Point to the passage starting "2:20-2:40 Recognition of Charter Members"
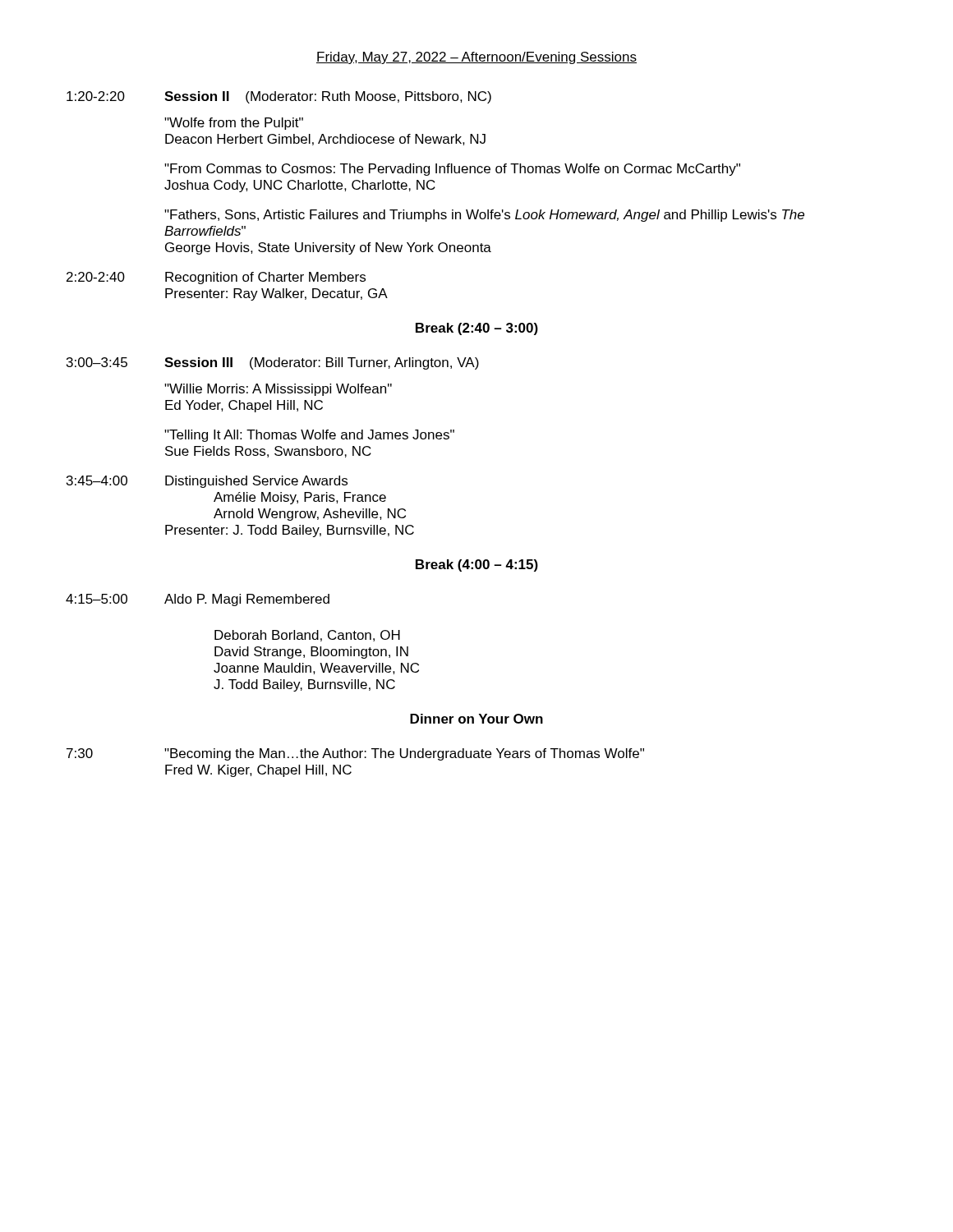 (x=216, y=278)
